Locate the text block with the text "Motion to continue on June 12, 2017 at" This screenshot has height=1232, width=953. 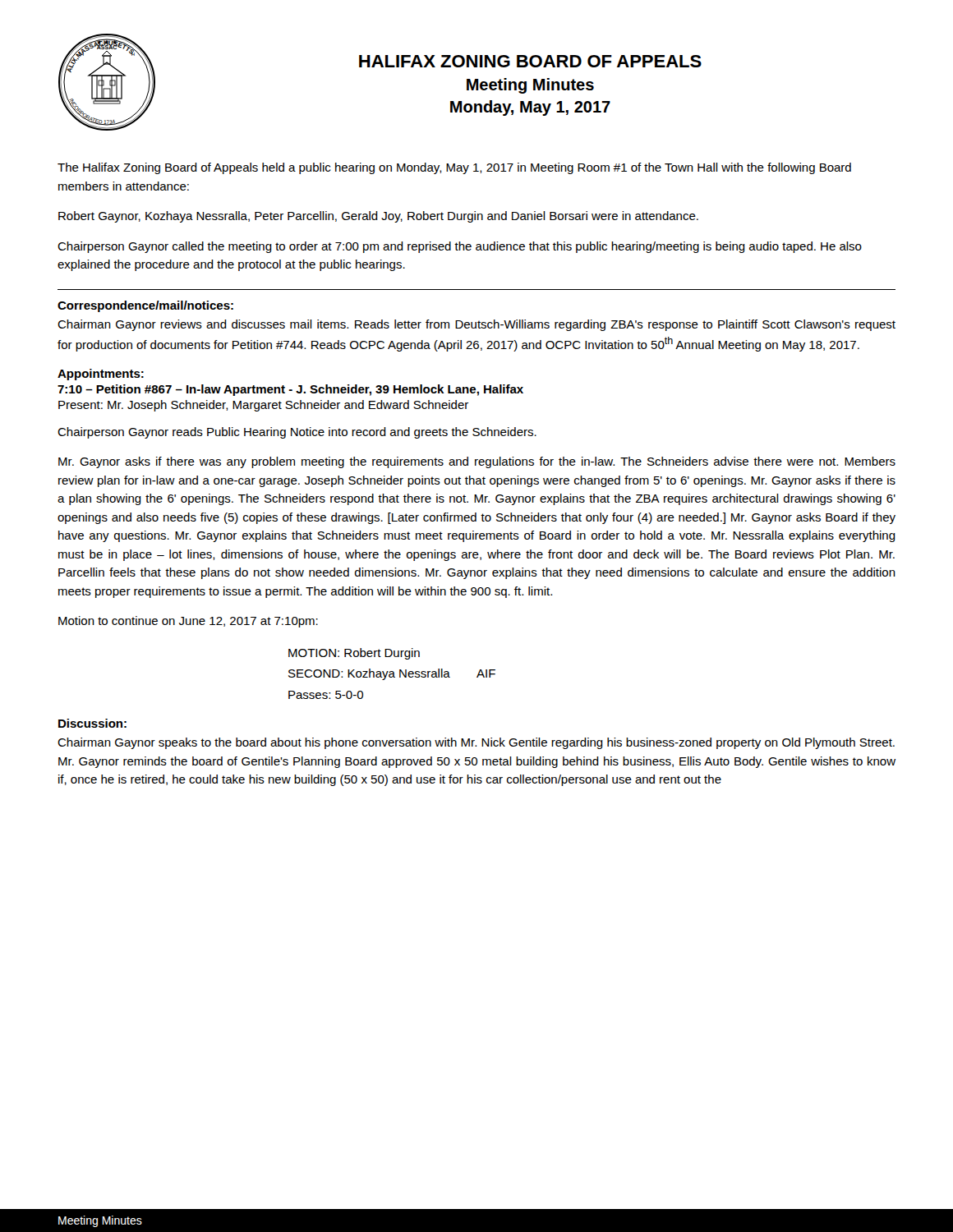(188, 620)
